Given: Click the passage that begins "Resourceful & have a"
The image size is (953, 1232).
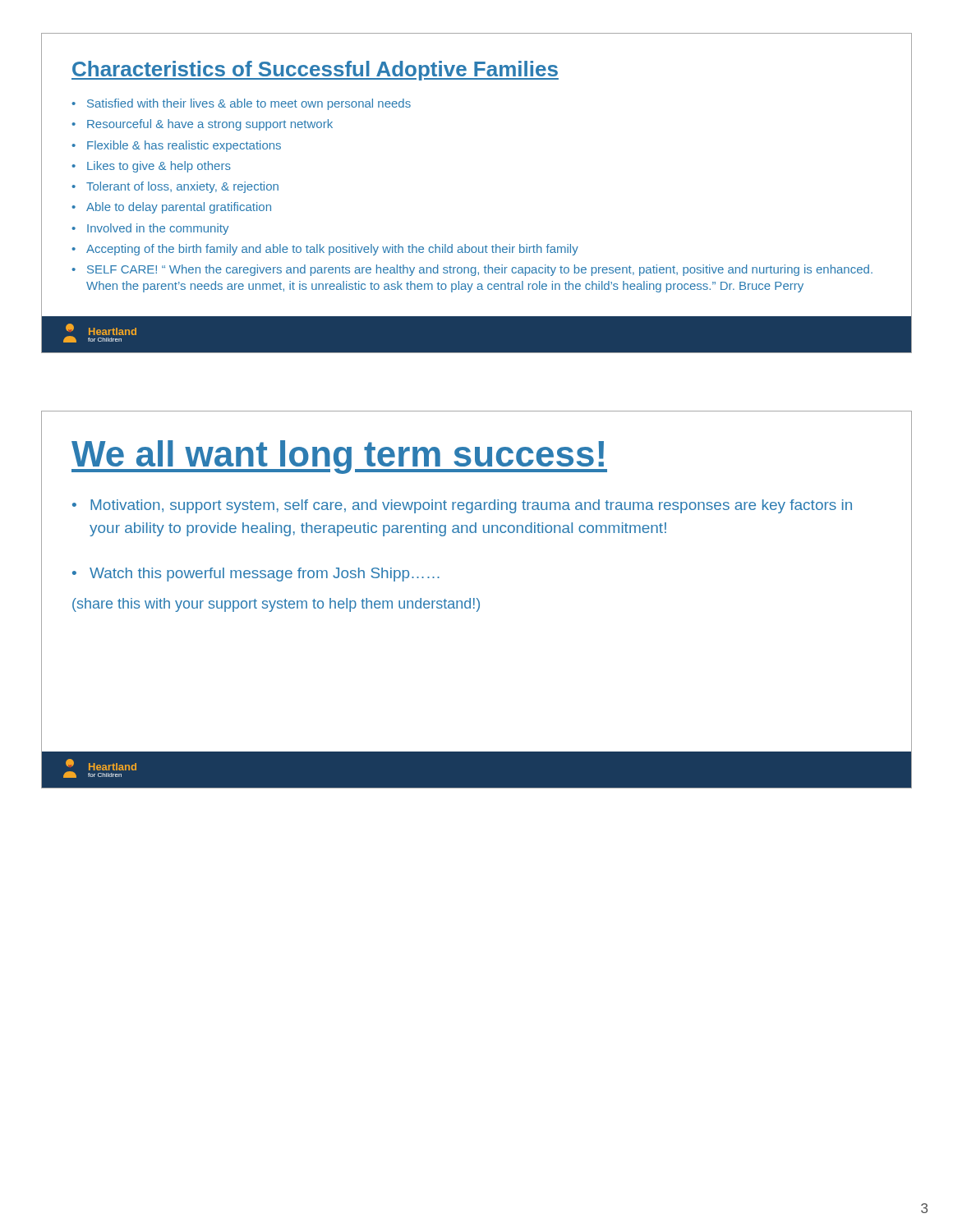Looking at the screenshot, I should click(x=210, y=124).
